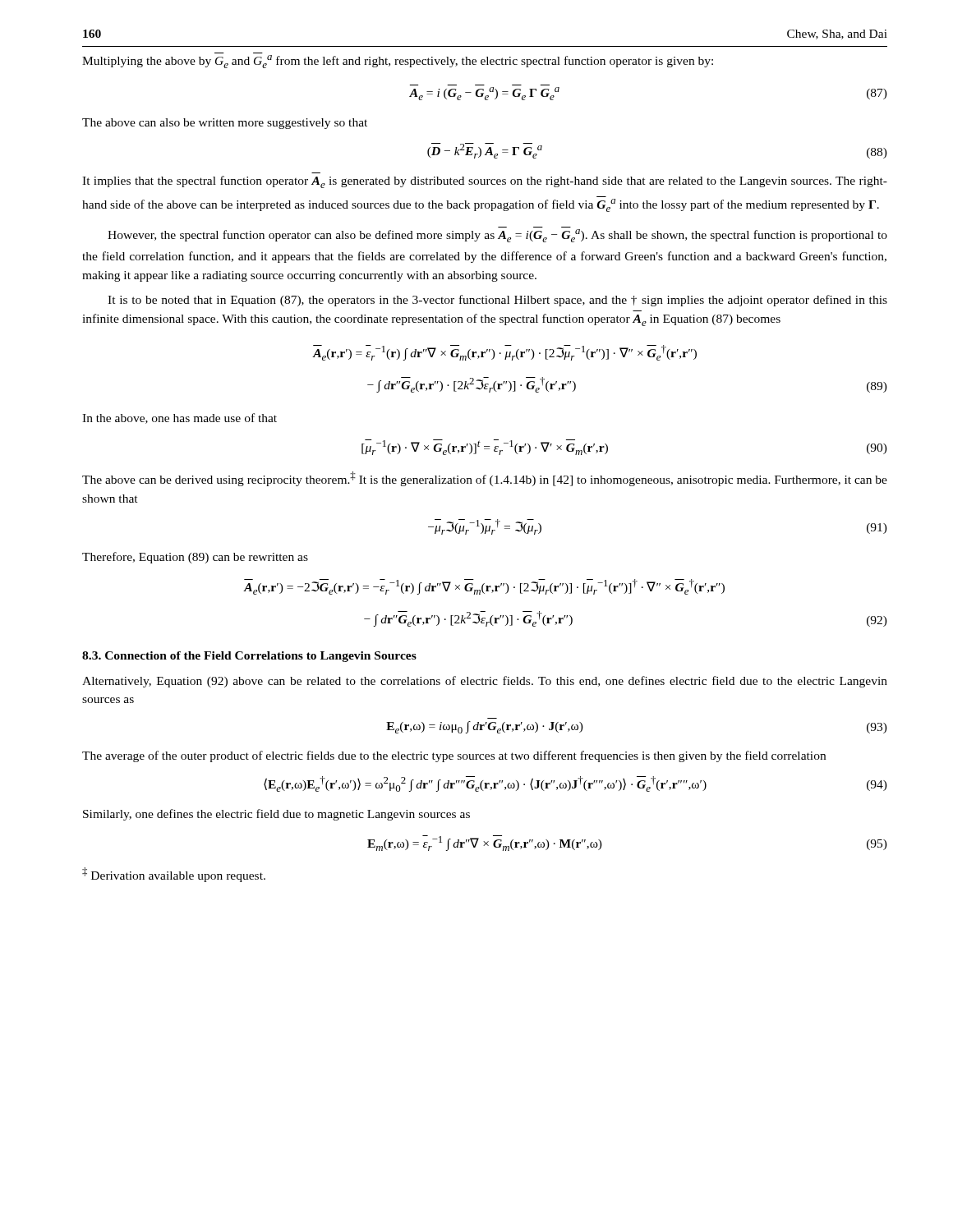Find "−μrℑ(μr−1)μr† = ℑ(μr) (91)" on this page
This screenshot has width=953, height=1232.
[485, 528]
